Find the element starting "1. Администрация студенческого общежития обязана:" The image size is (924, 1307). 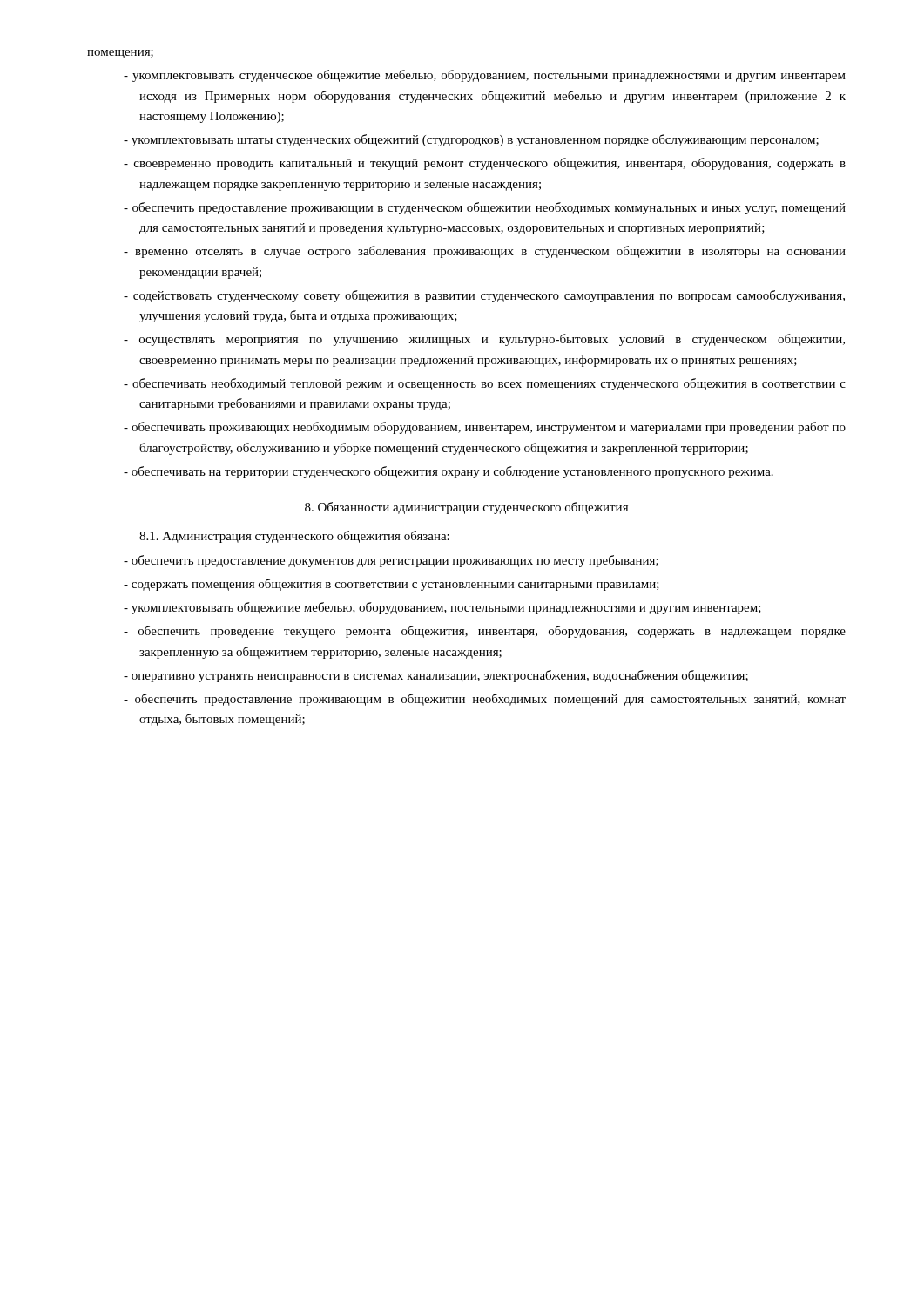[295, 536]
